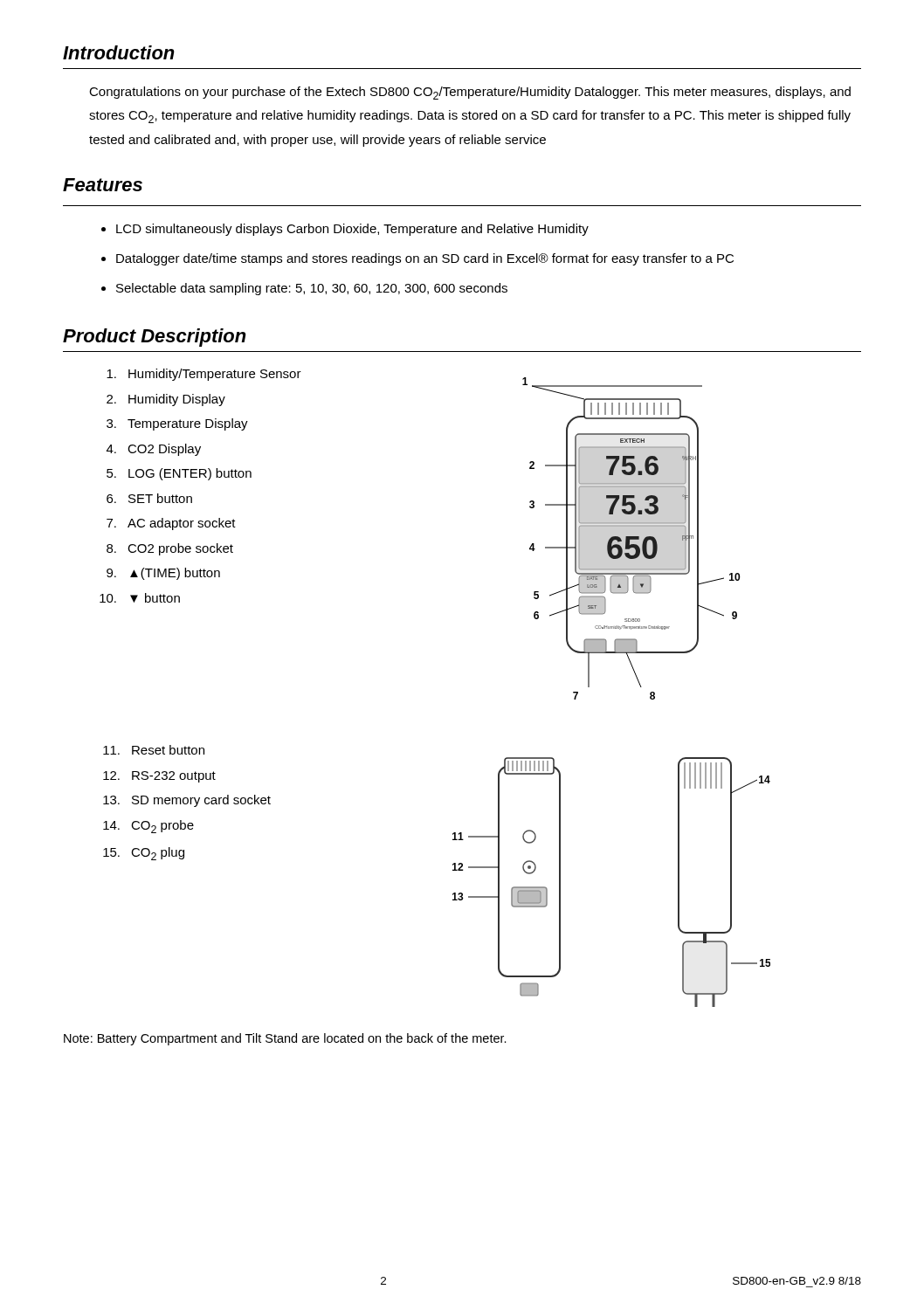
Task: Point to the passage starting "3.Temperature Display"
Action: click(x=168, y=424)
